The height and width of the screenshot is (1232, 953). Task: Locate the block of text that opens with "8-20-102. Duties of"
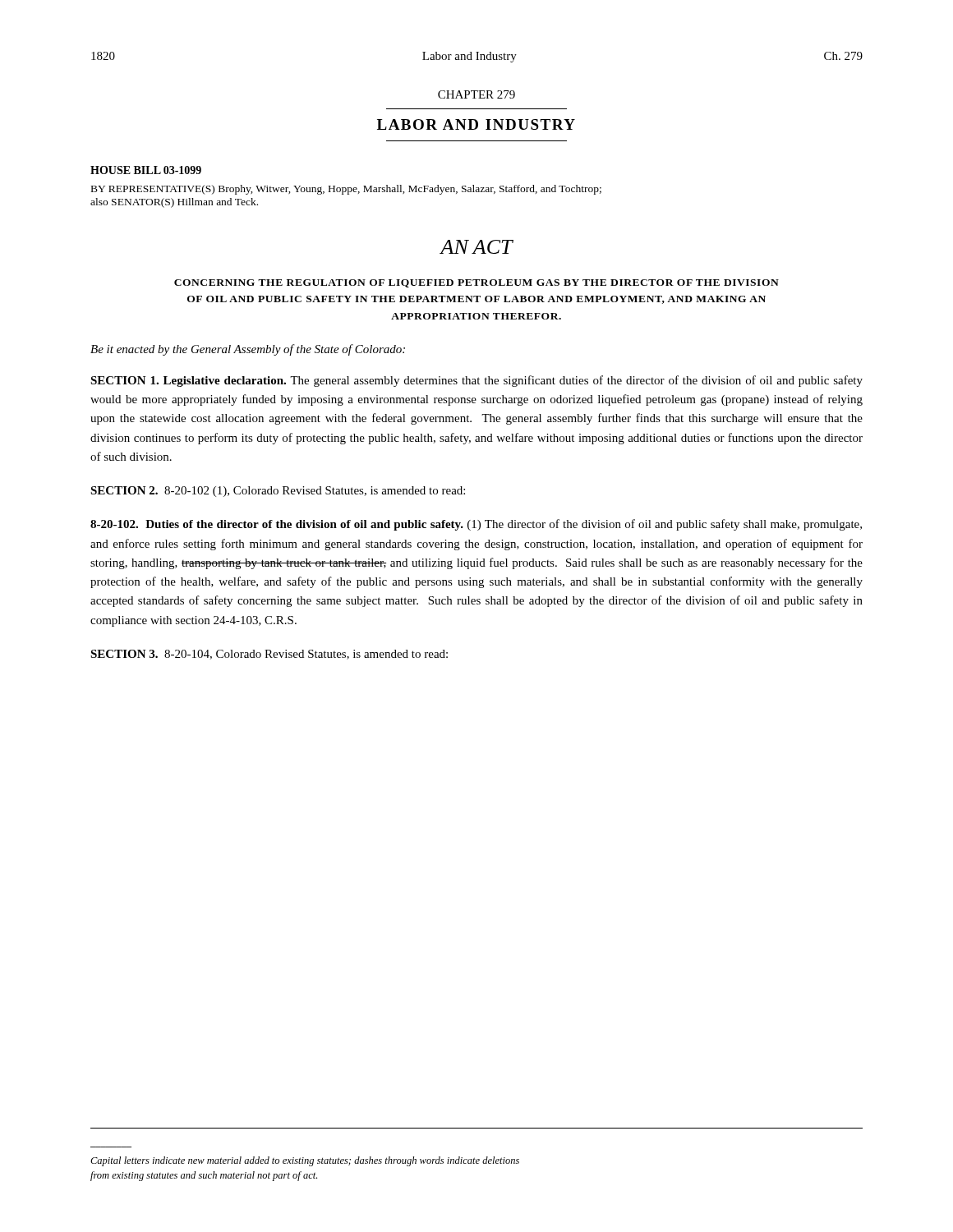pos(476,572)
